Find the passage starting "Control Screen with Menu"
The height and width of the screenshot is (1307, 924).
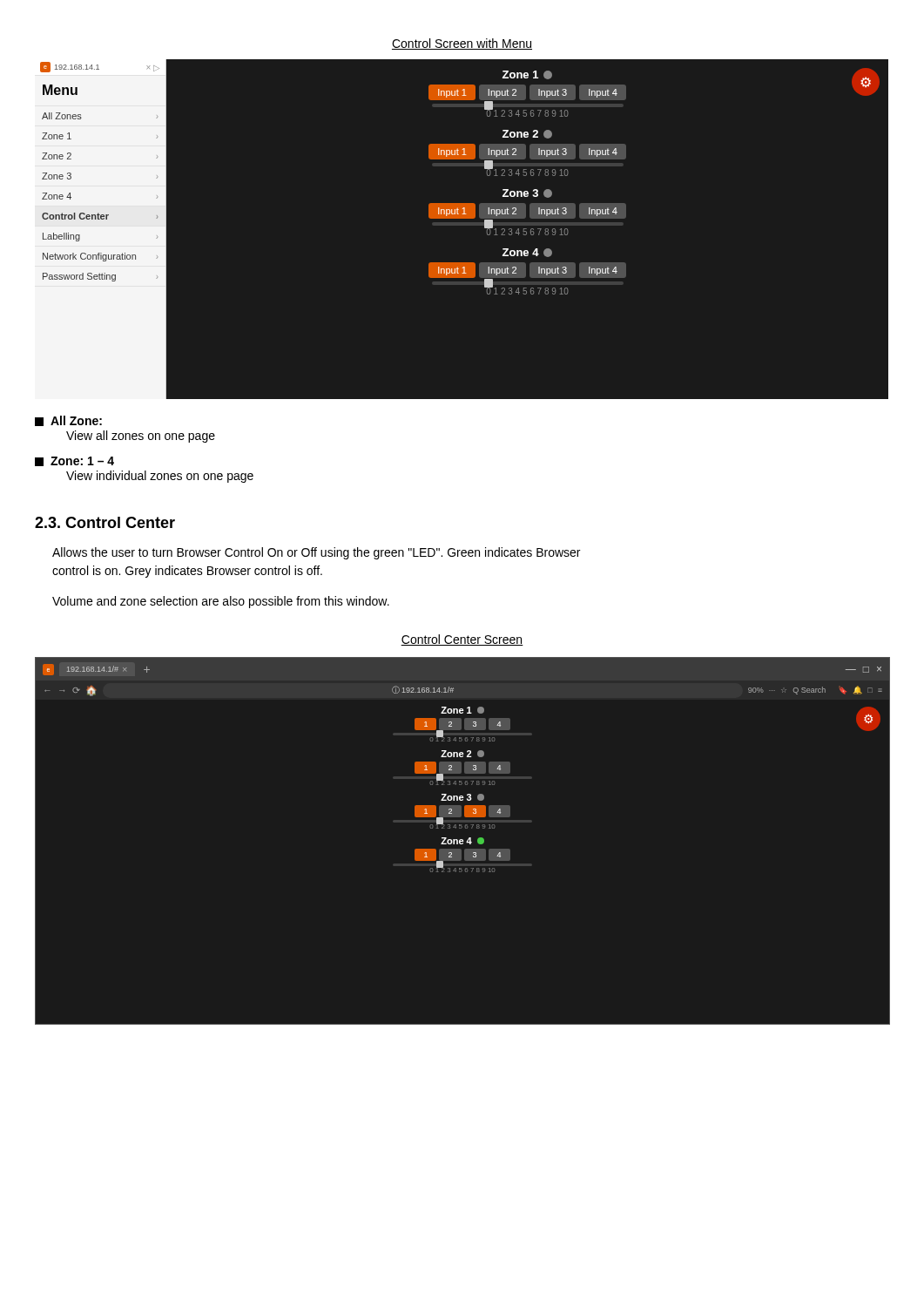tap(462, 44)
